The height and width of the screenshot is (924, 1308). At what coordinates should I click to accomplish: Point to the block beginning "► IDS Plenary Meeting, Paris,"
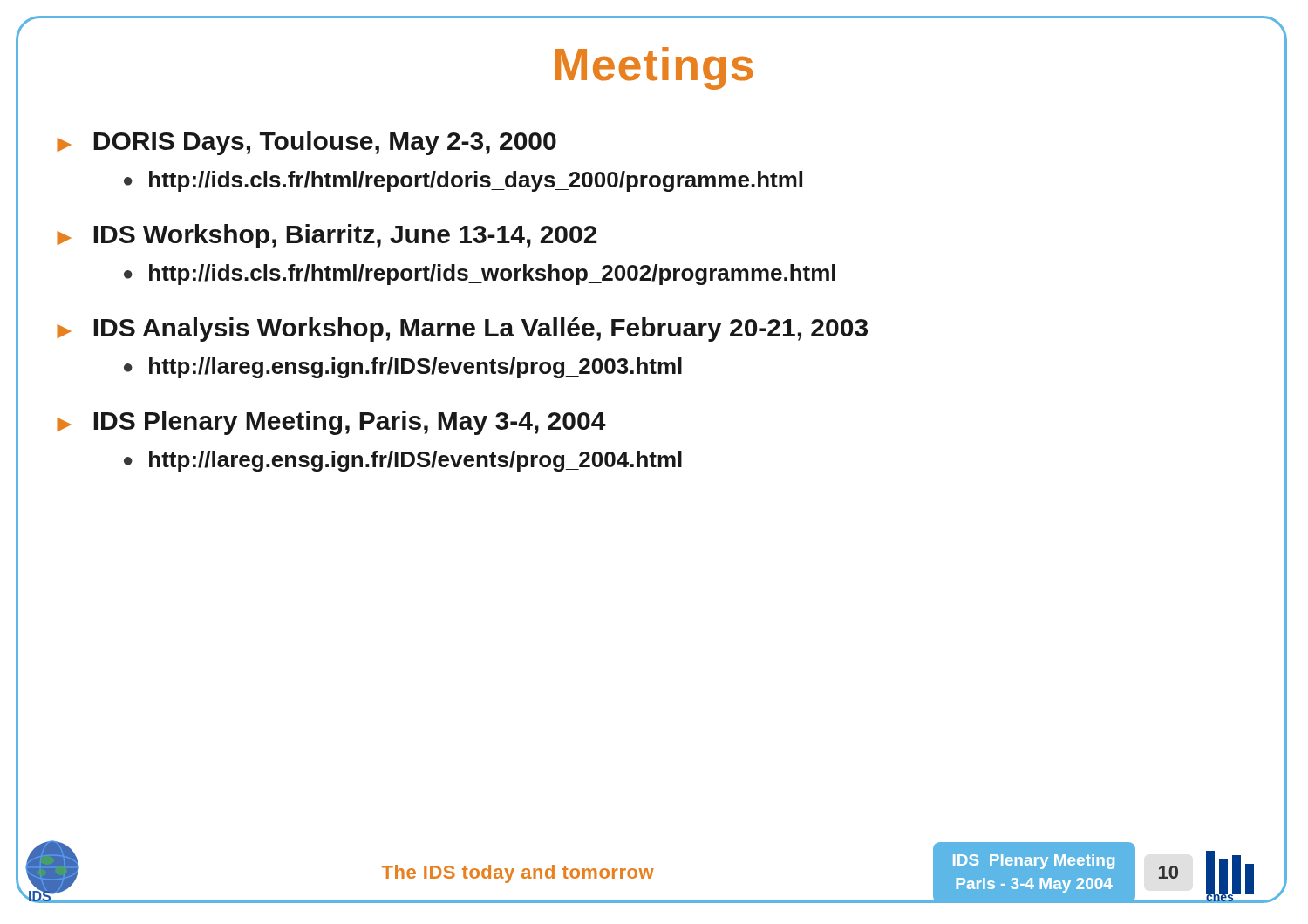[x=329, y=422]
